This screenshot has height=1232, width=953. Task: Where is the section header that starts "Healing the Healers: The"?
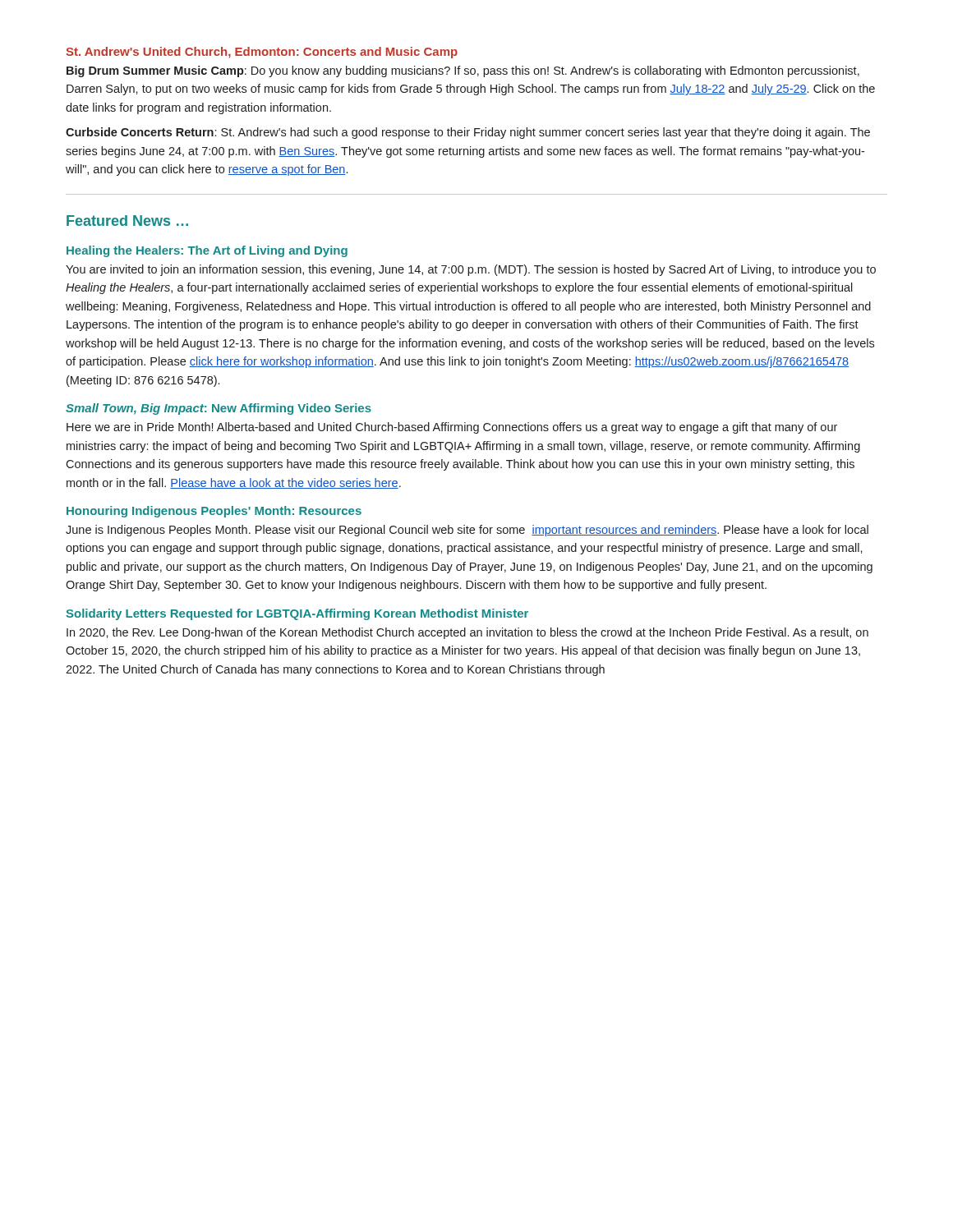tap(207, 250)
